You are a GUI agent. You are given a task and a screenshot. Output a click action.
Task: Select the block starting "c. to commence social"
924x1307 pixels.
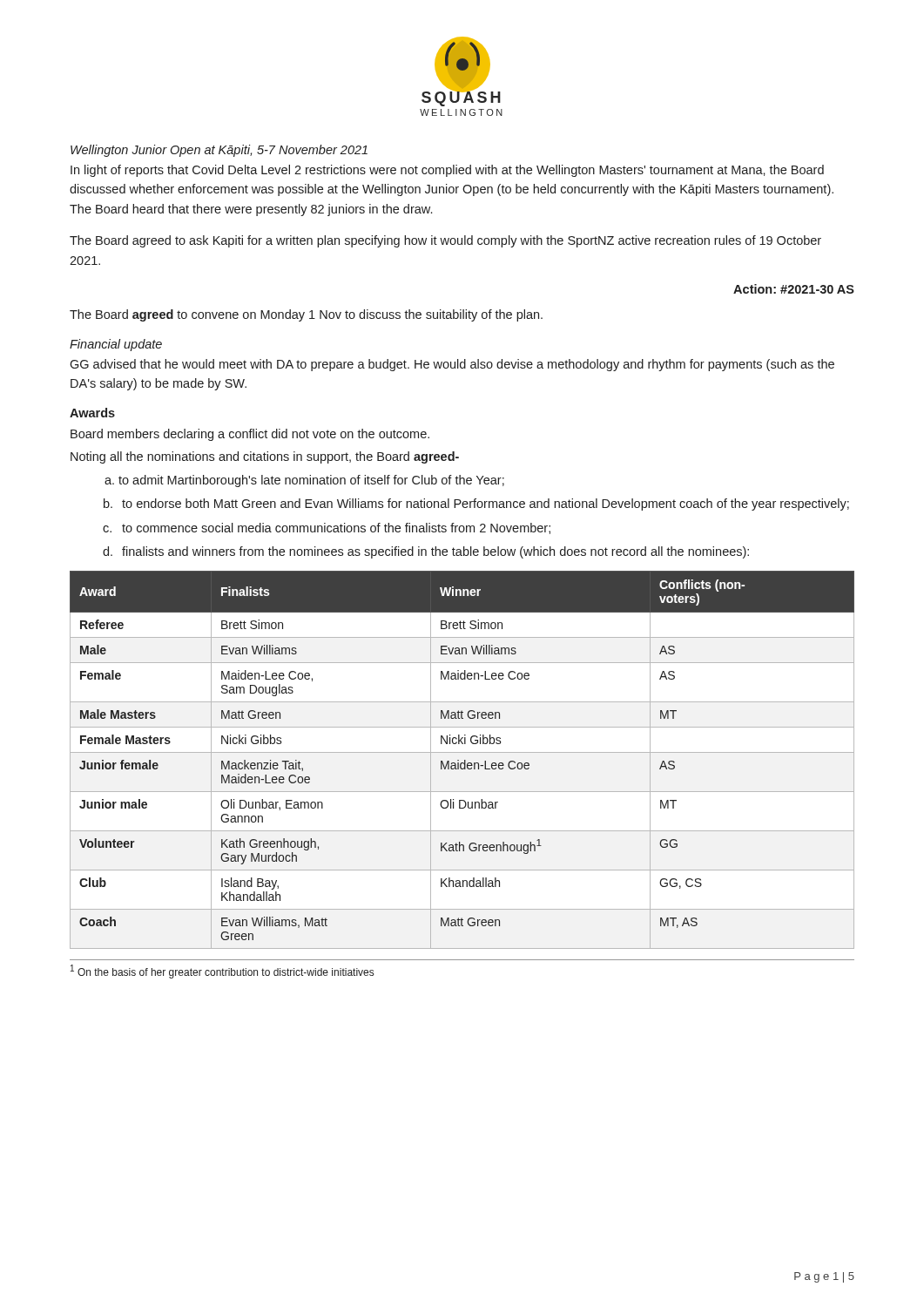point(327,528)
